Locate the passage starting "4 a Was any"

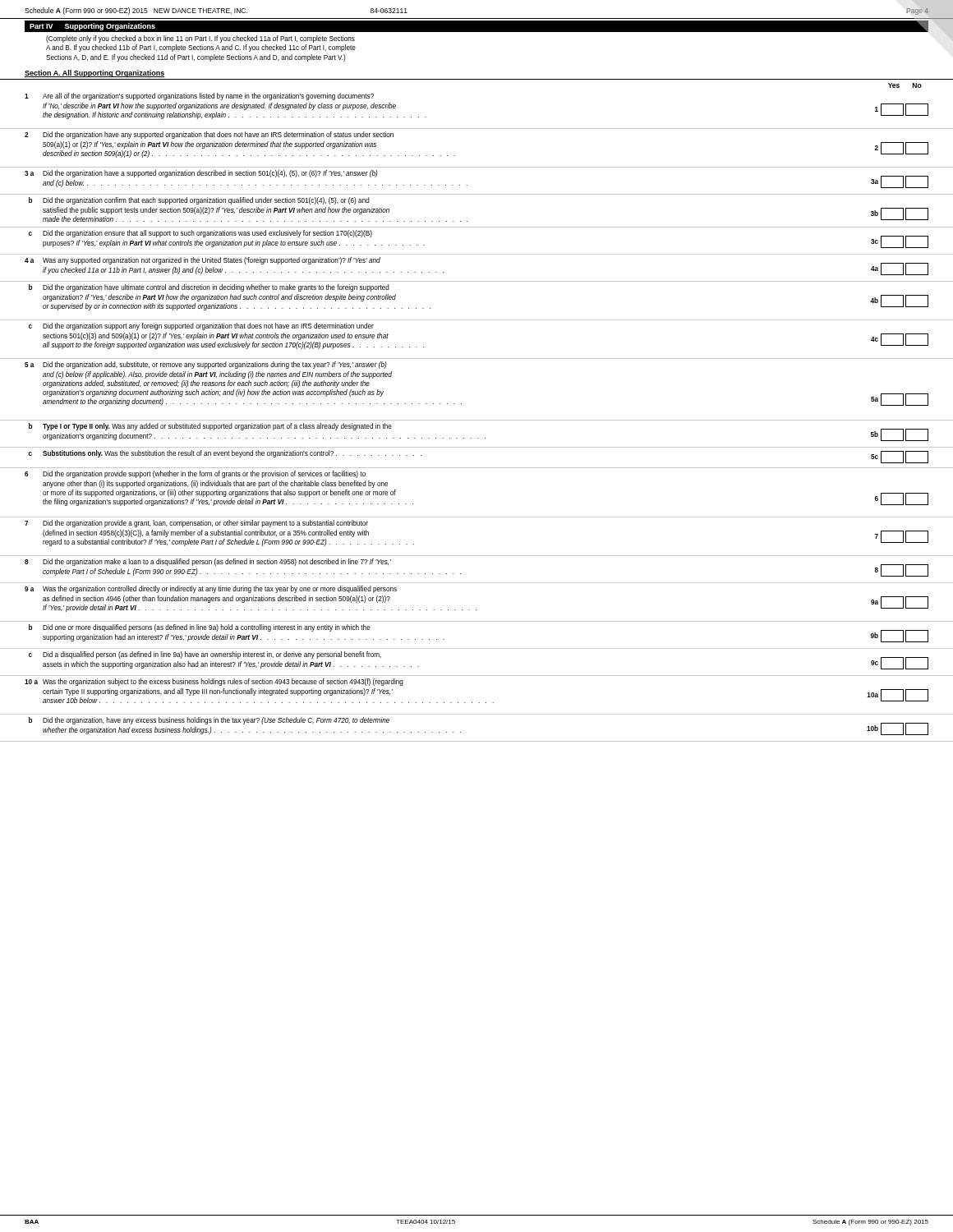[x=202, y=267]
